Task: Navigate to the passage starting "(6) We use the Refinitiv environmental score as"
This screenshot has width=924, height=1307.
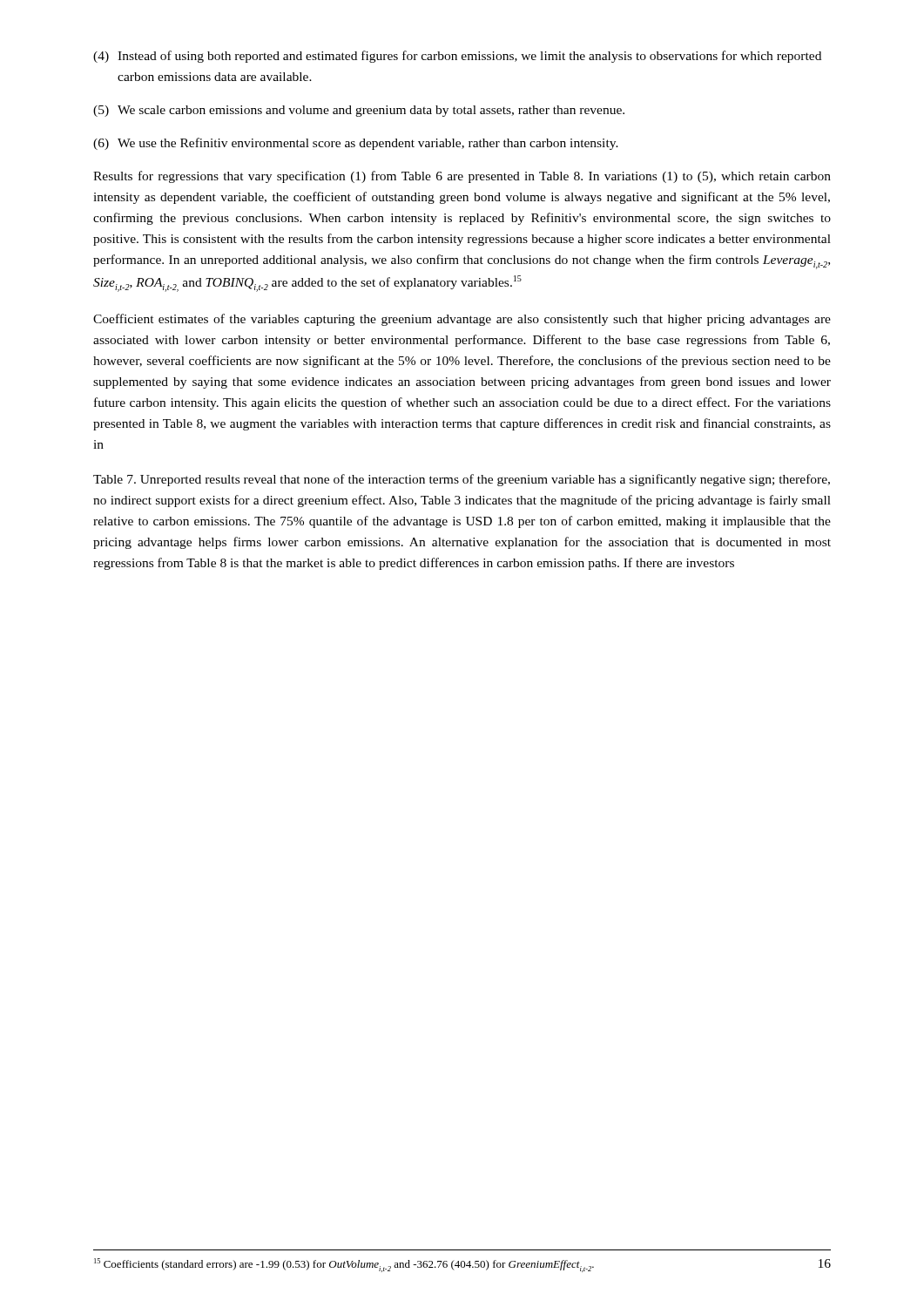Action: pos(462,143)
